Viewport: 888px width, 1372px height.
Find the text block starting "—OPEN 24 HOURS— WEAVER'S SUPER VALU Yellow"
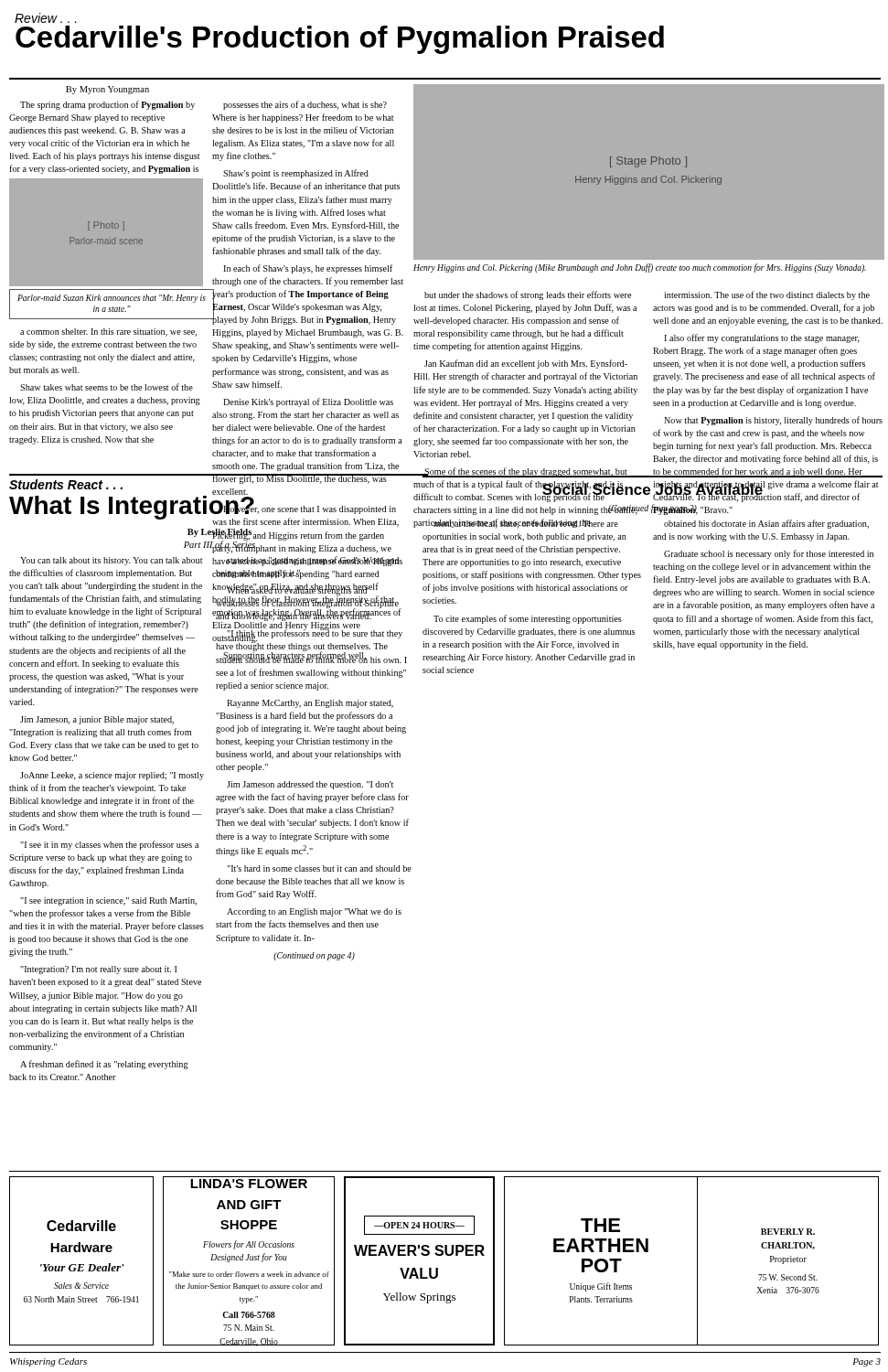click(419, 1261)
